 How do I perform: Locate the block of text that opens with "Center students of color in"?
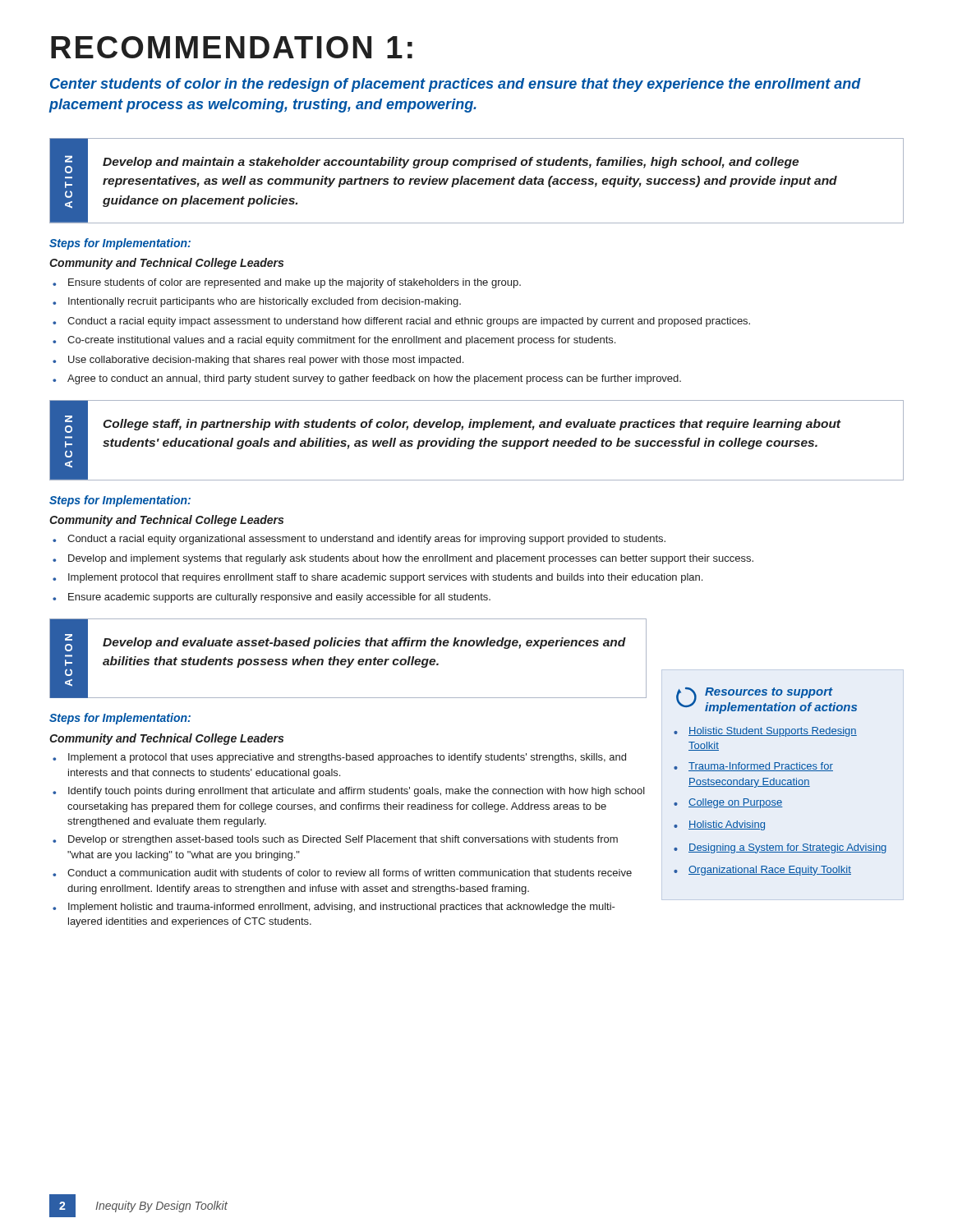(x=476, y=94)
